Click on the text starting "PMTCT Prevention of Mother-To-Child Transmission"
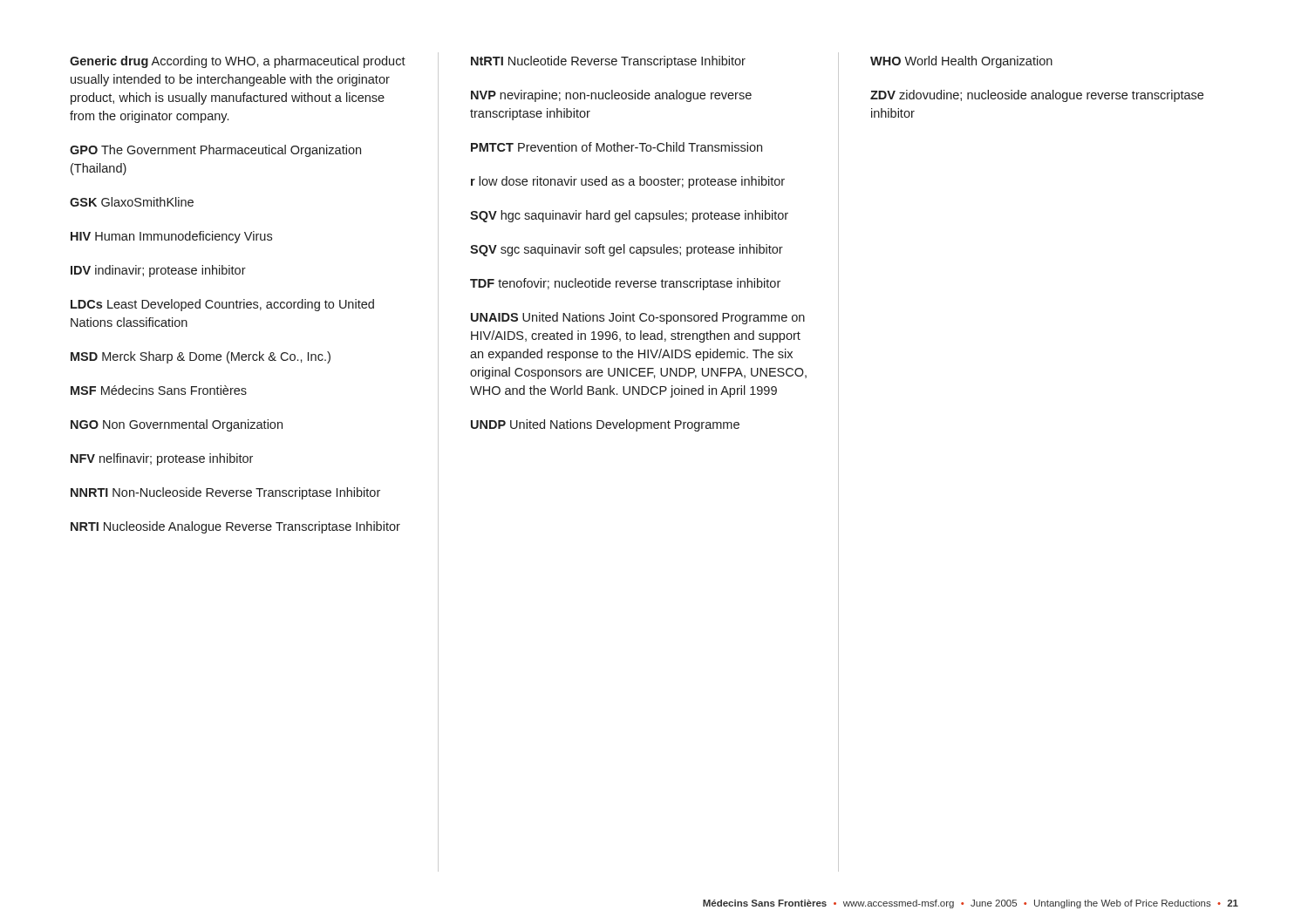 [x=617, y=147]
